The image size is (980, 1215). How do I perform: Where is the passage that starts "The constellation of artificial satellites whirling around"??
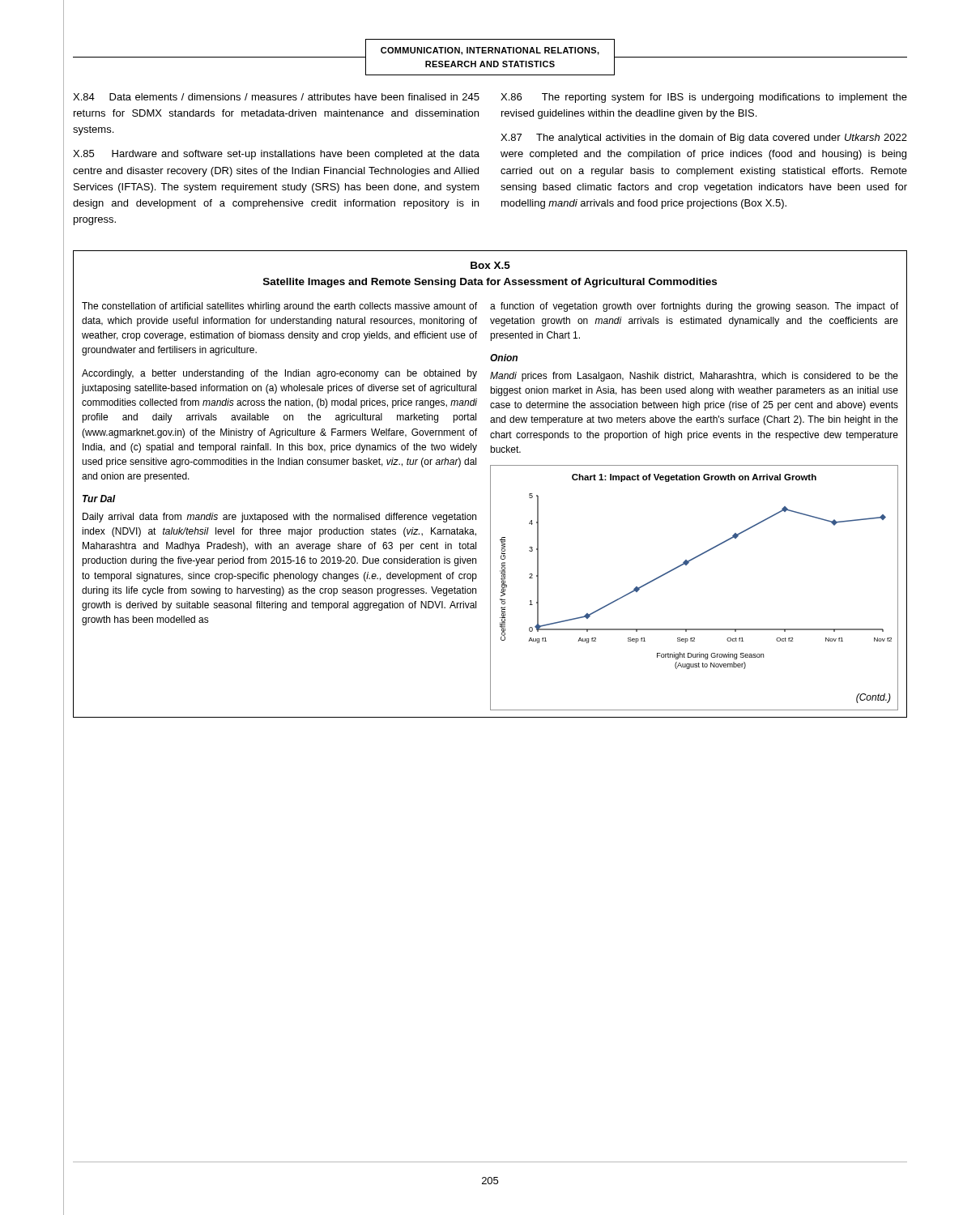tap(279, 328)
